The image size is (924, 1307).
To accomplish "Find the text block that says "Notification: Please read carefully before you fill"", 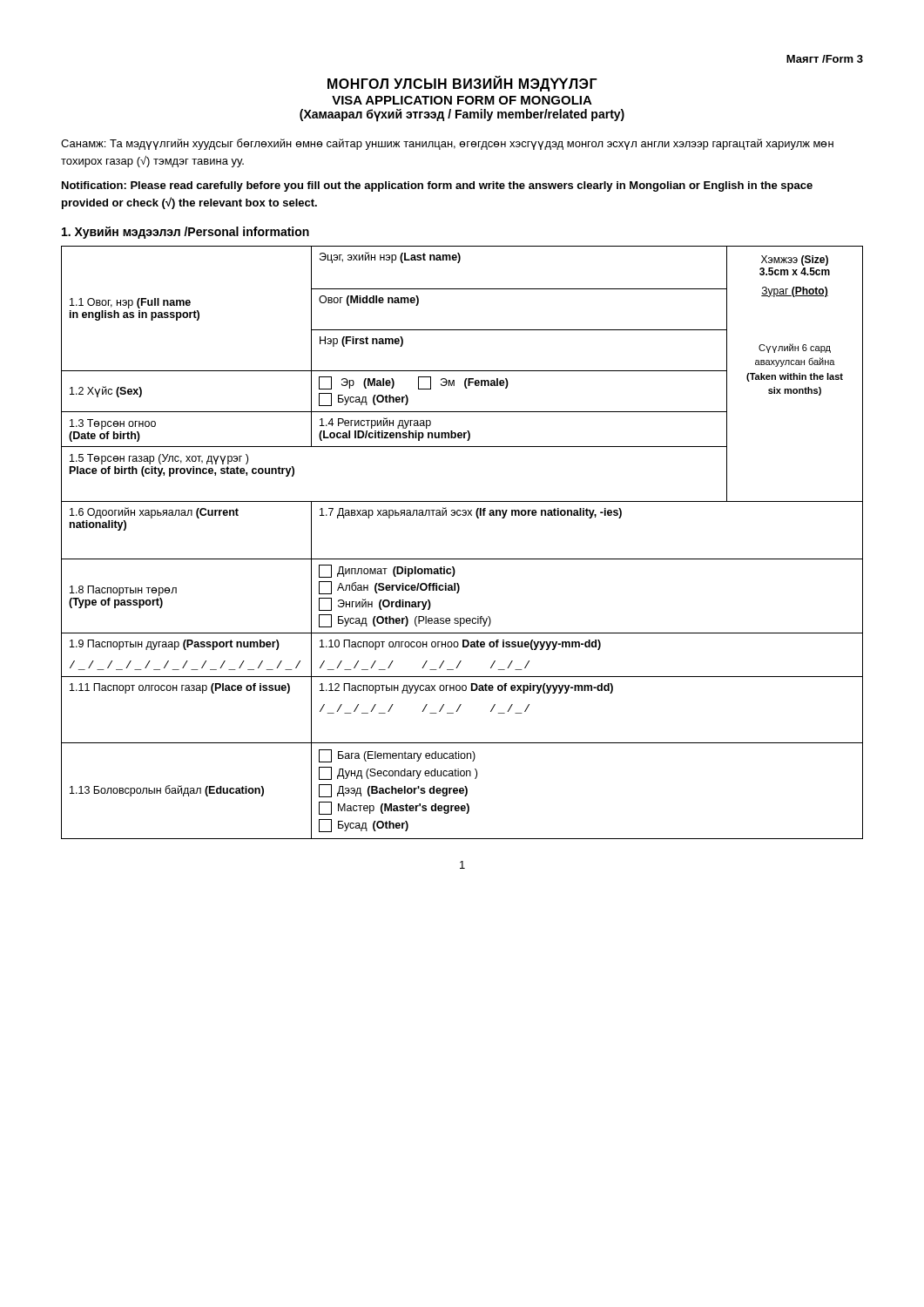I will tap(437, 194).
